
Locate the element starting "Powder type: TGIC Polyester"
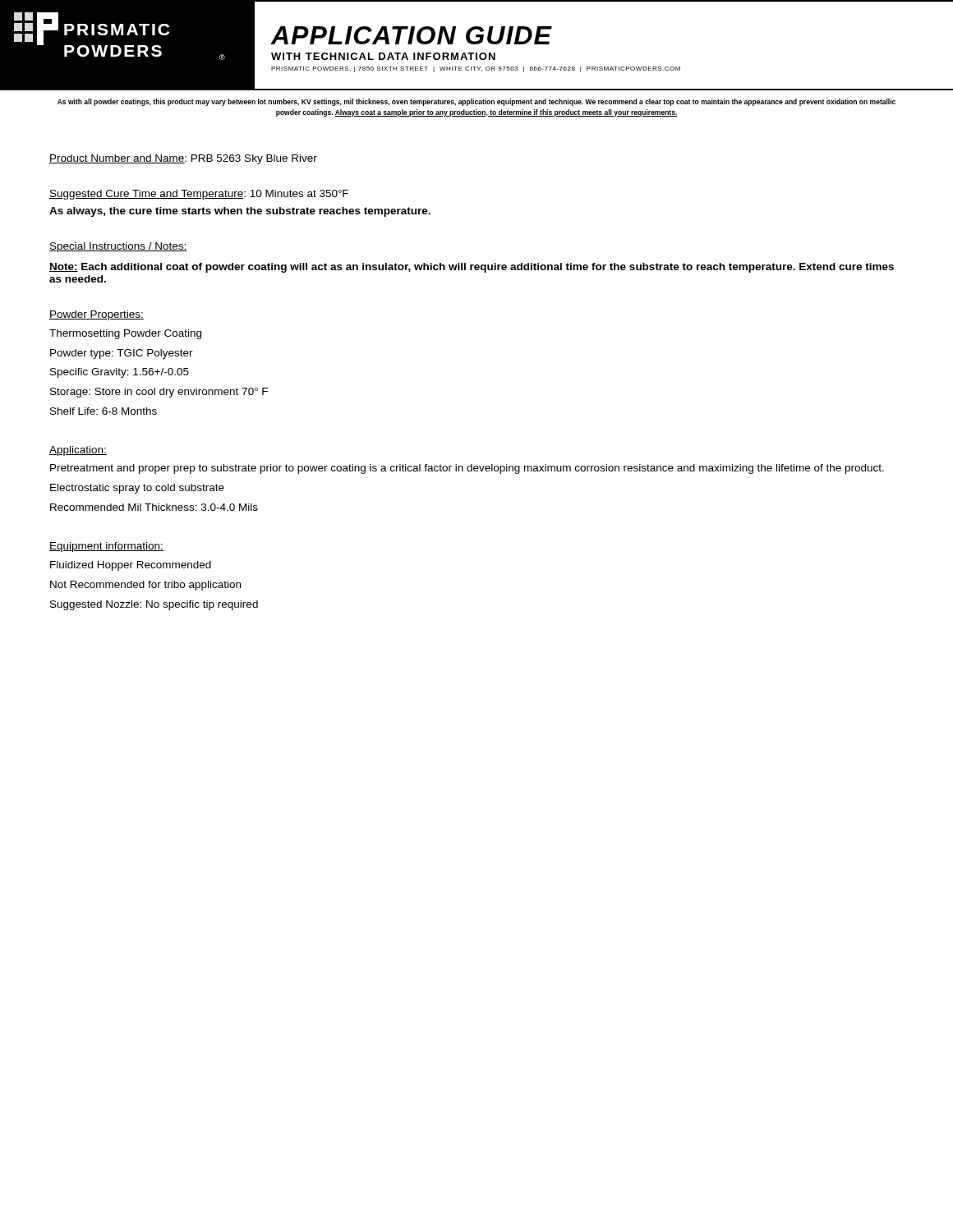click(x=121, y=352)
